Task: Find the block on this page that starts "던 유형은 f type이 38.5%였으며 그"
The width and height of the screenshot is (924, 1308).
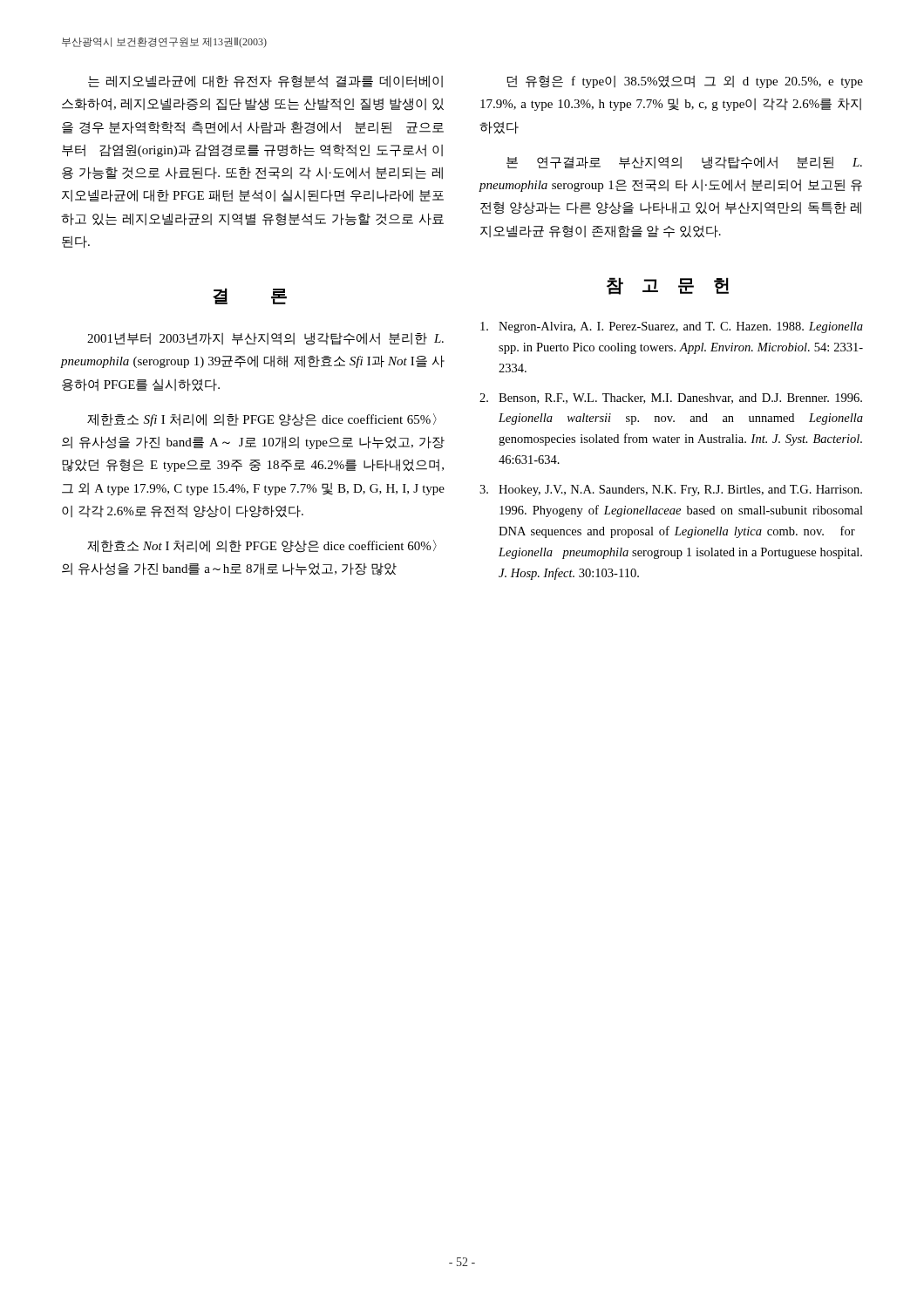Action: 671,104
